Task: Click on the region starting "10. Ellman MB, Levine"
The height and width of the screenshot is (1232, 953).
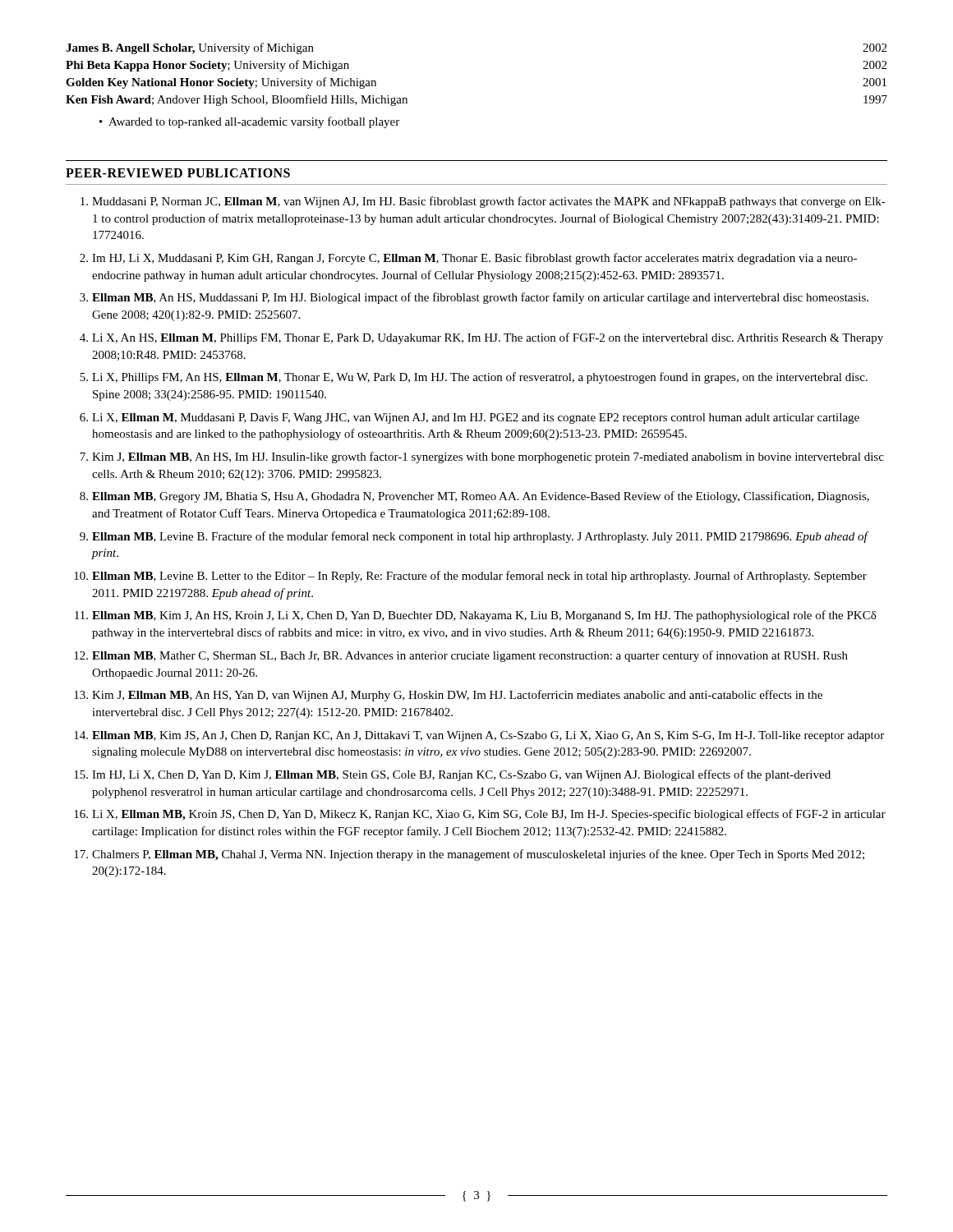Action: click(x=476, y=585)
